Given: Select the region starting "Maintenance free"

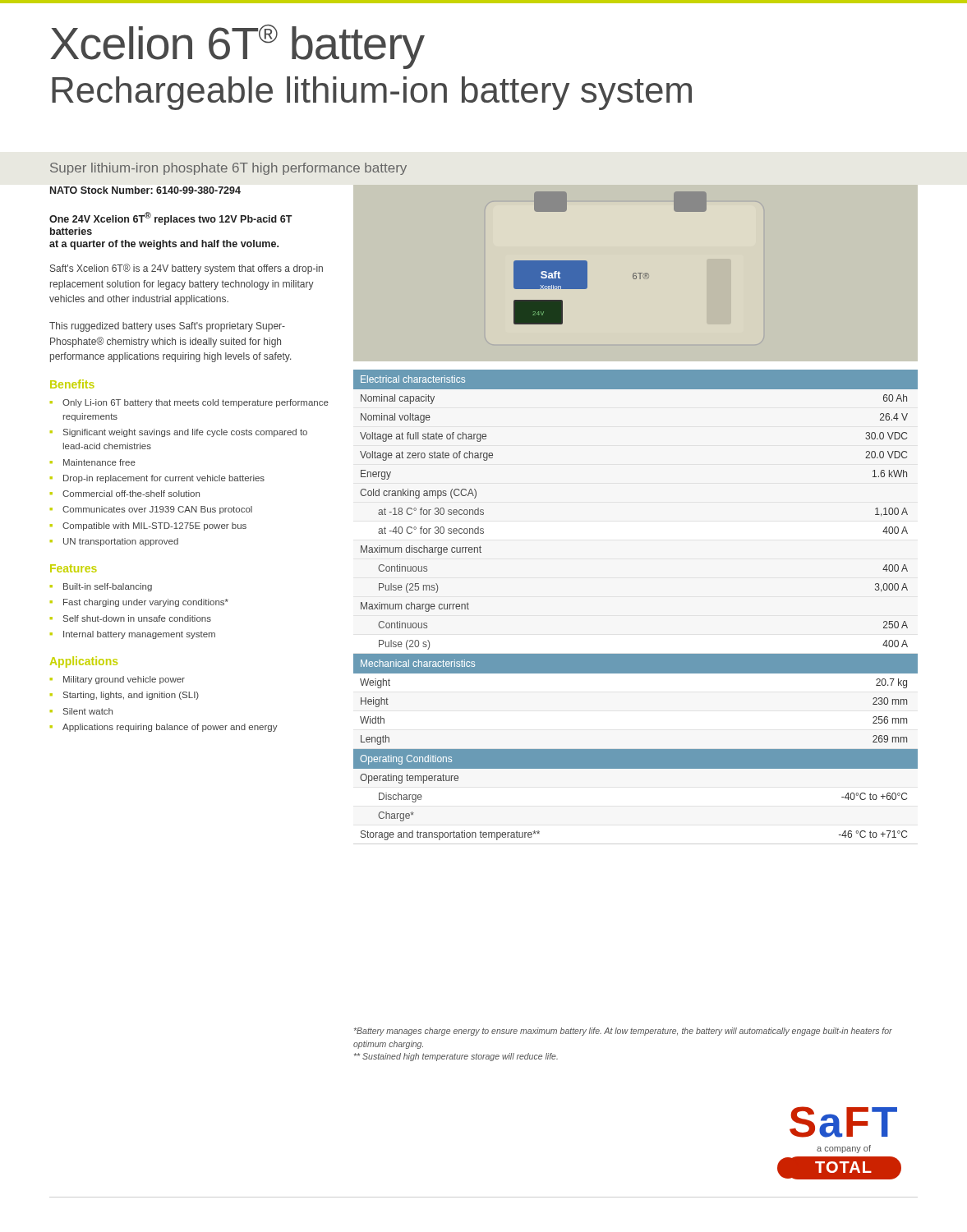Looking at the screenshot, I should [99, 462].
